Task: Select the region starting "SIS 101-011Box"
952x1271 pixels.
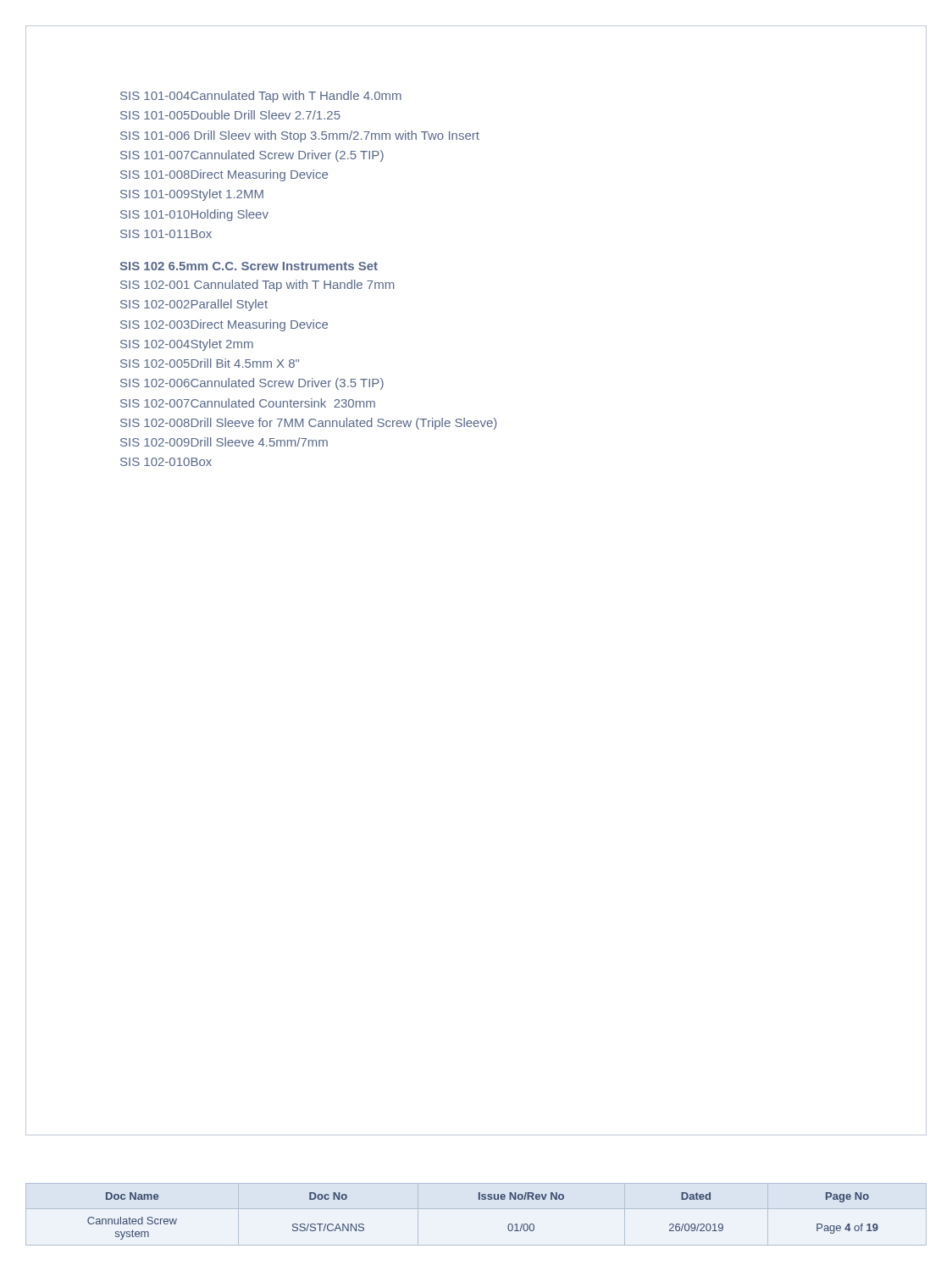Action: (x=166, y=233)
